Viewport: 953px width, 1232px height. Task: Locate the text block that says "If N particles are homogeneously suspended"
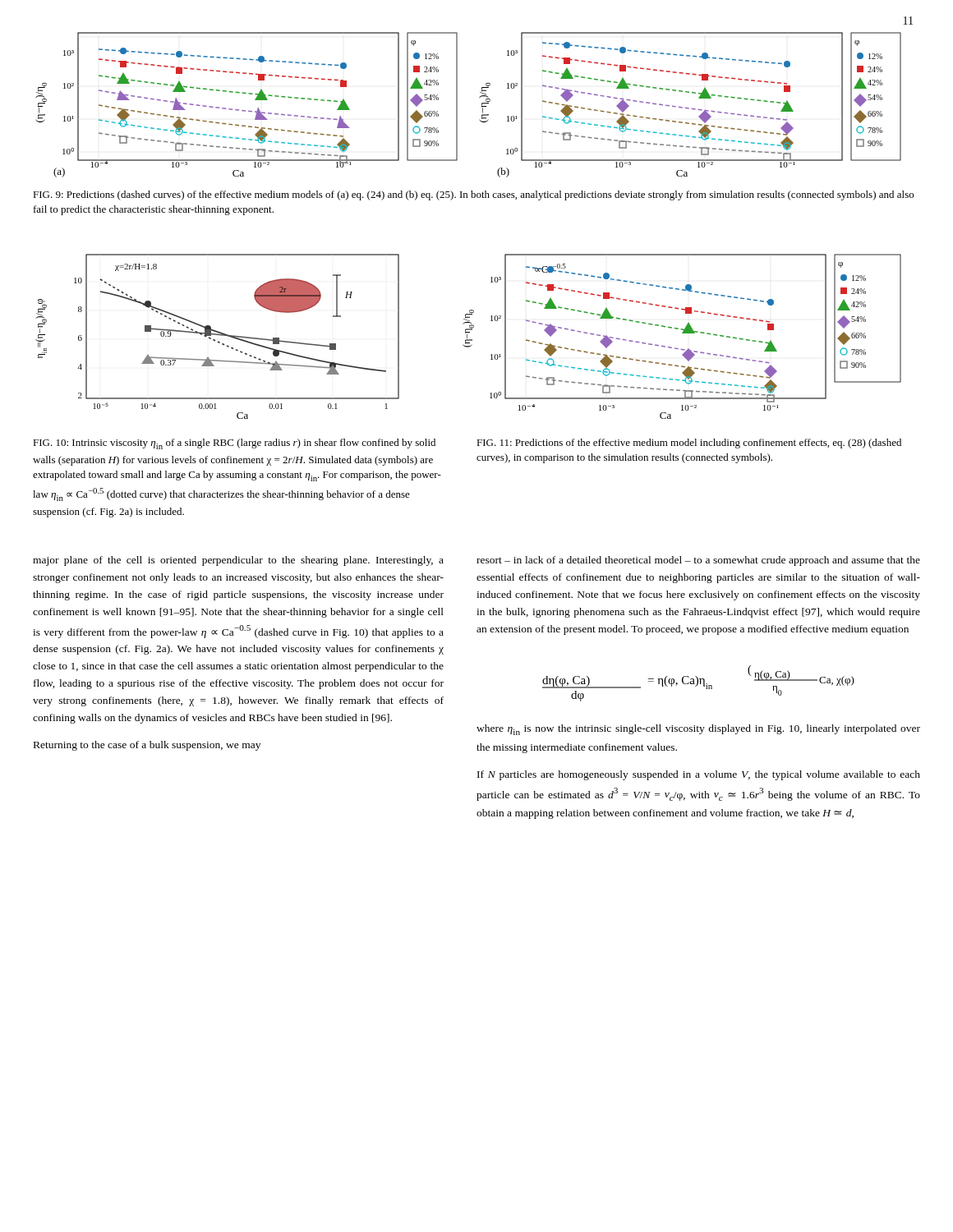[x=698, y=793]
